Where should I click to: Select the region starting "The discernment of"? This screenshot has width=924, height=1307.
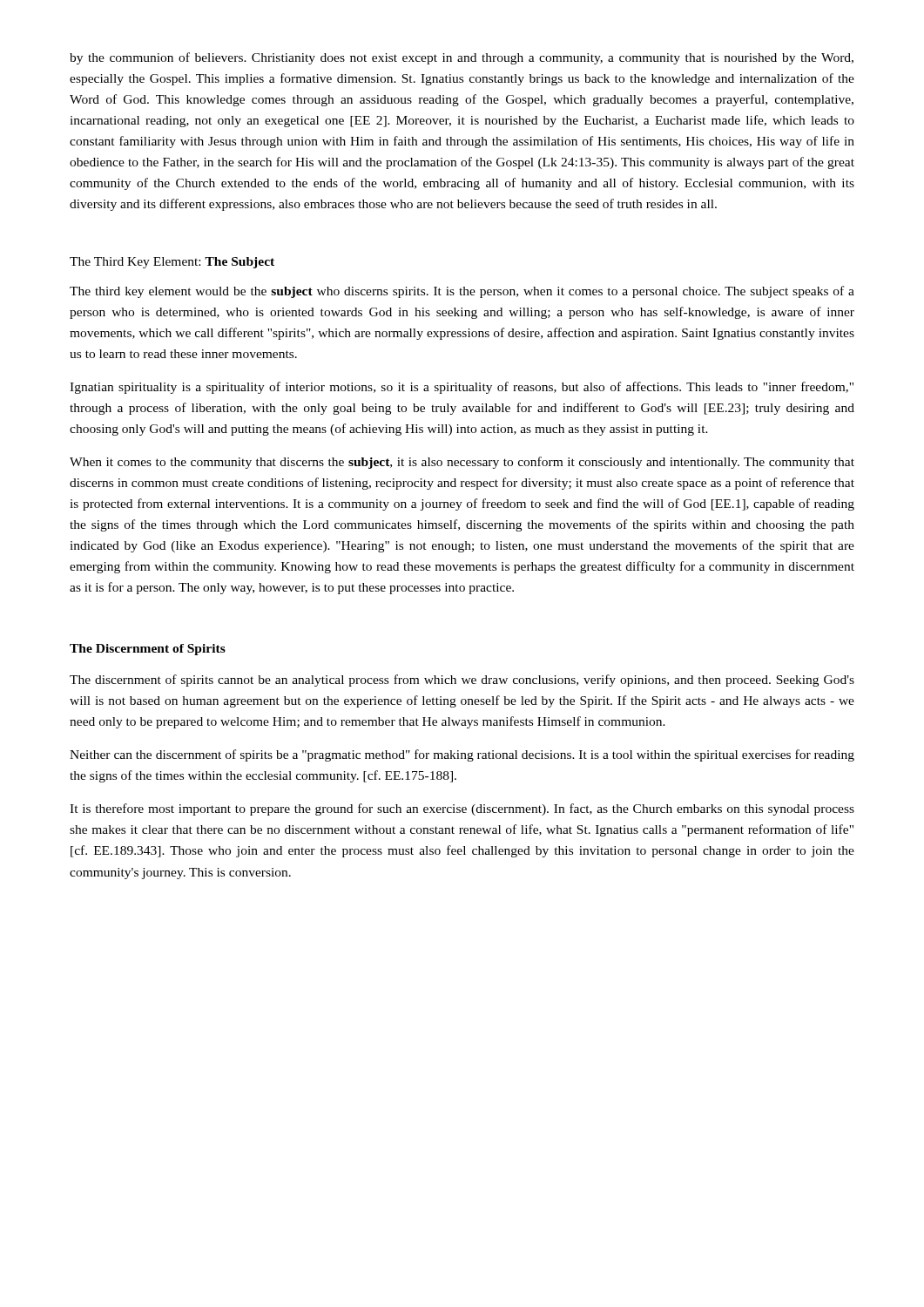click(x=462, y=701)
